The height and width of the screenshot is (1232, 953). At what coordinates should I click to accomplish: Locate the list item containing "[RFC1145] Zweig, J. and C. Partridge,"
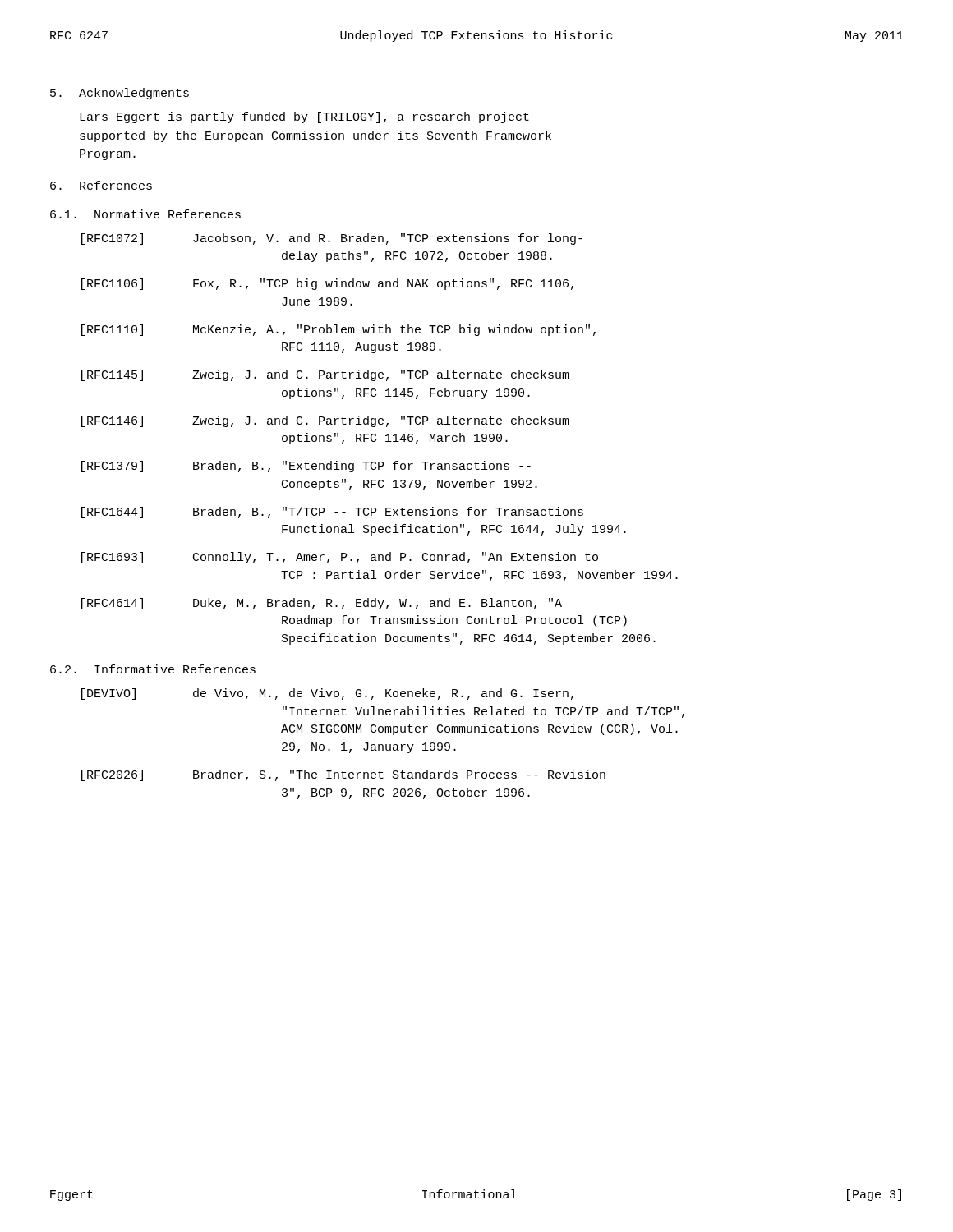[x=491, y=385]
